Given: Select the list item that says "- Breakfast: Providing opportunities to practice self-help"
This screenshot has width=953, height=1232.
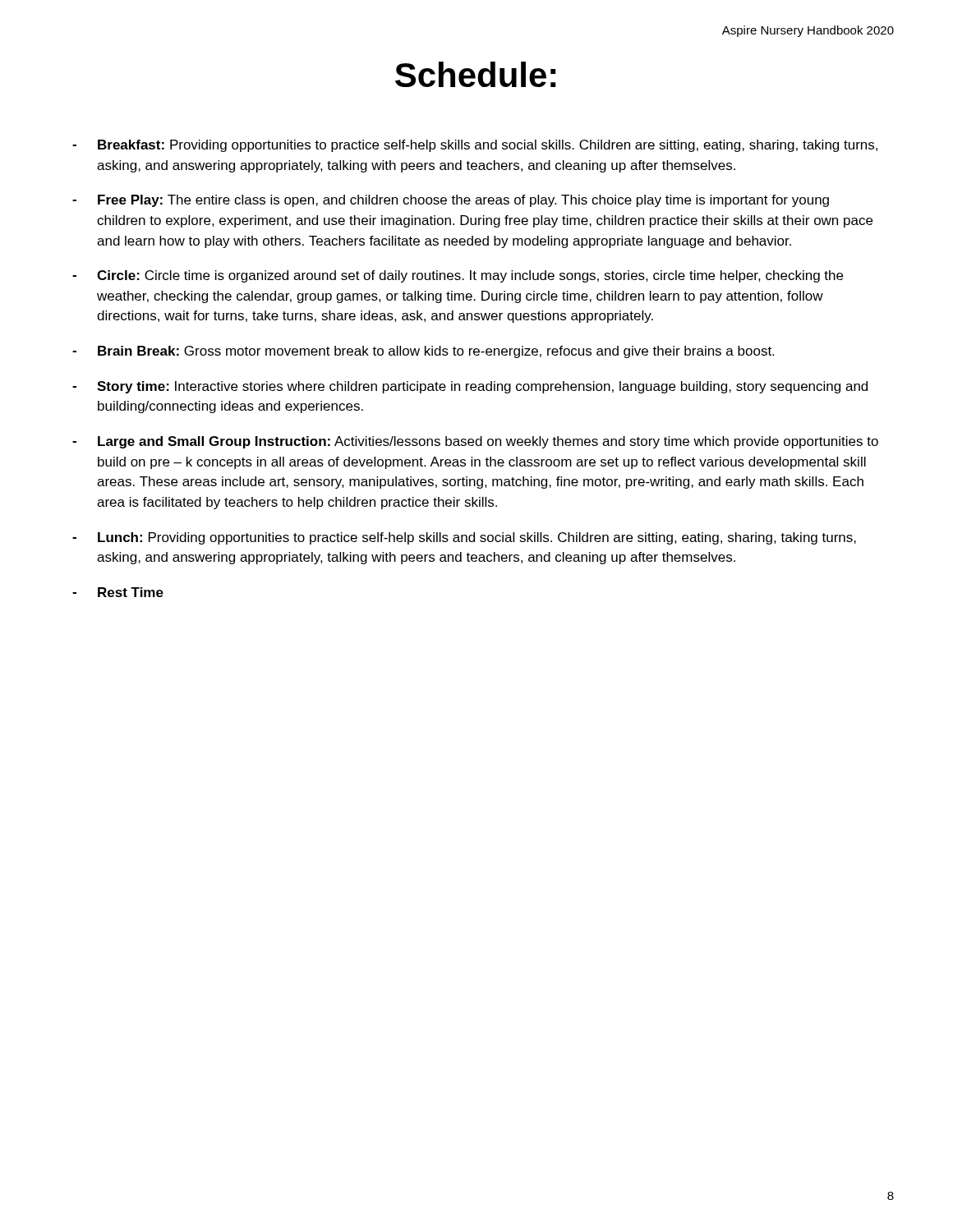Looking at the screenshot, I should (x=476, y=156).
